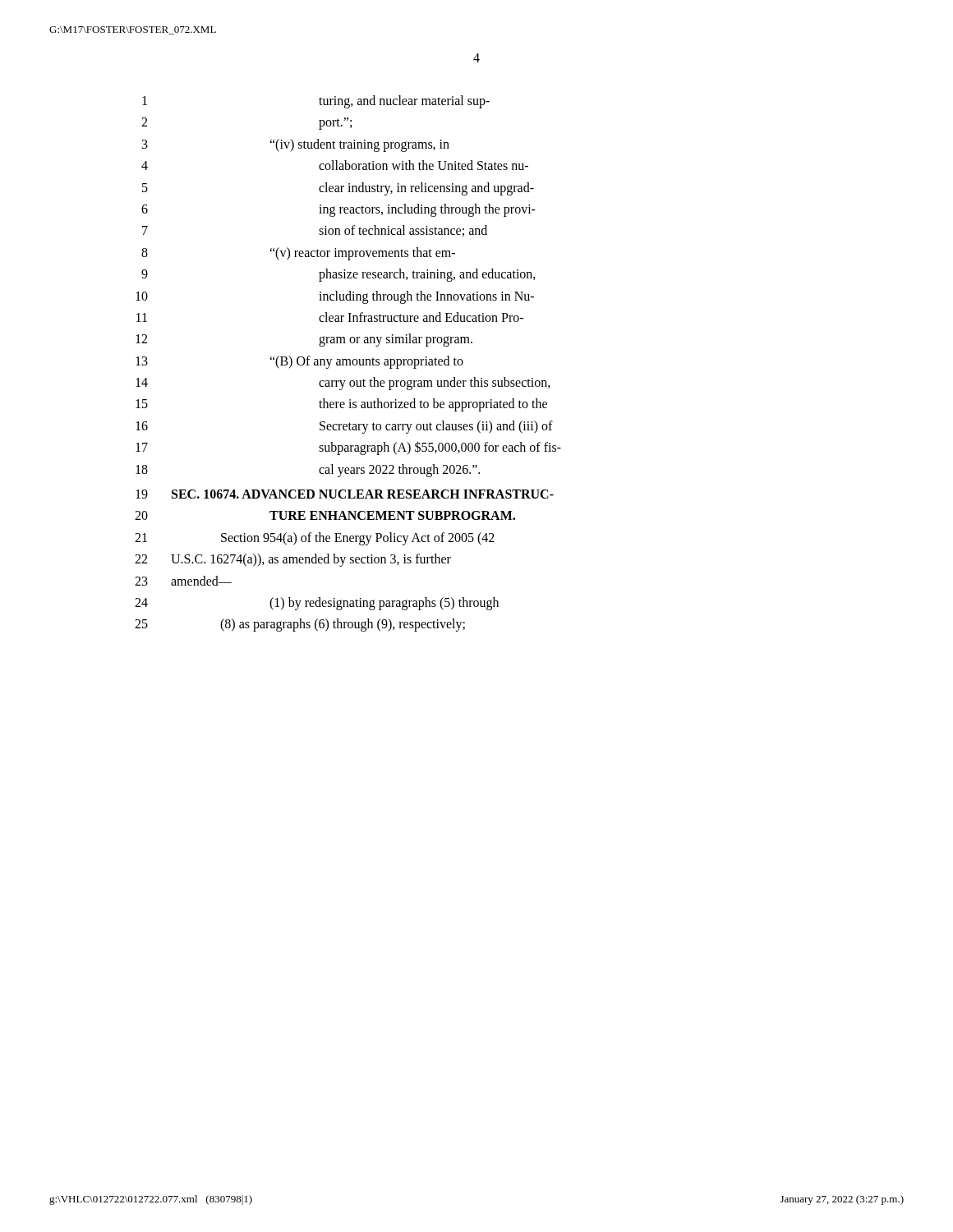Screen dimensions: 1232x953
Task: Select the text starting "7 sion of"
Action: pos(493,231)
